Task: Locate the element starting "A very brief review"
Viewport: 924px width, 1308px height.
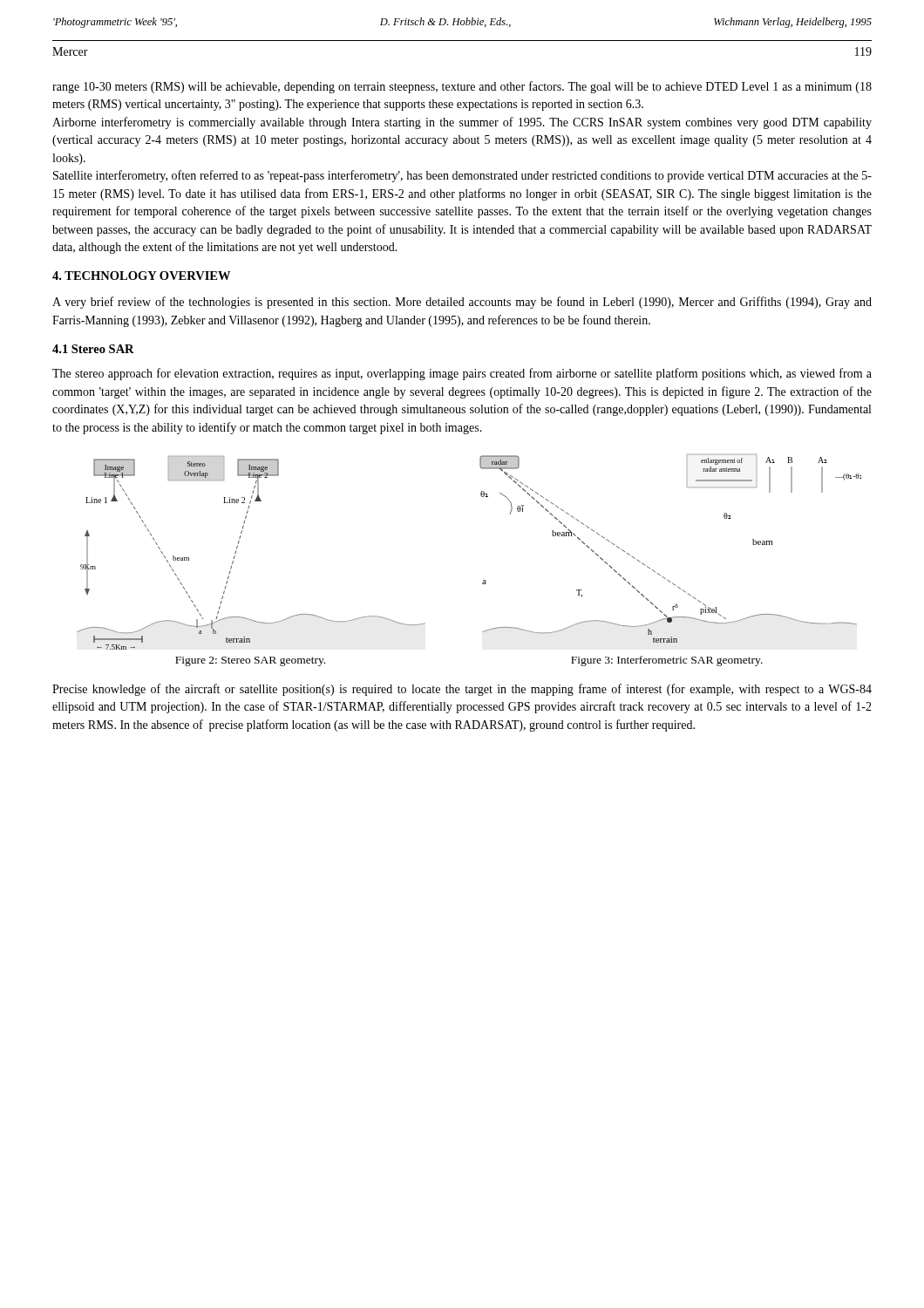Action: click(462, 311)
